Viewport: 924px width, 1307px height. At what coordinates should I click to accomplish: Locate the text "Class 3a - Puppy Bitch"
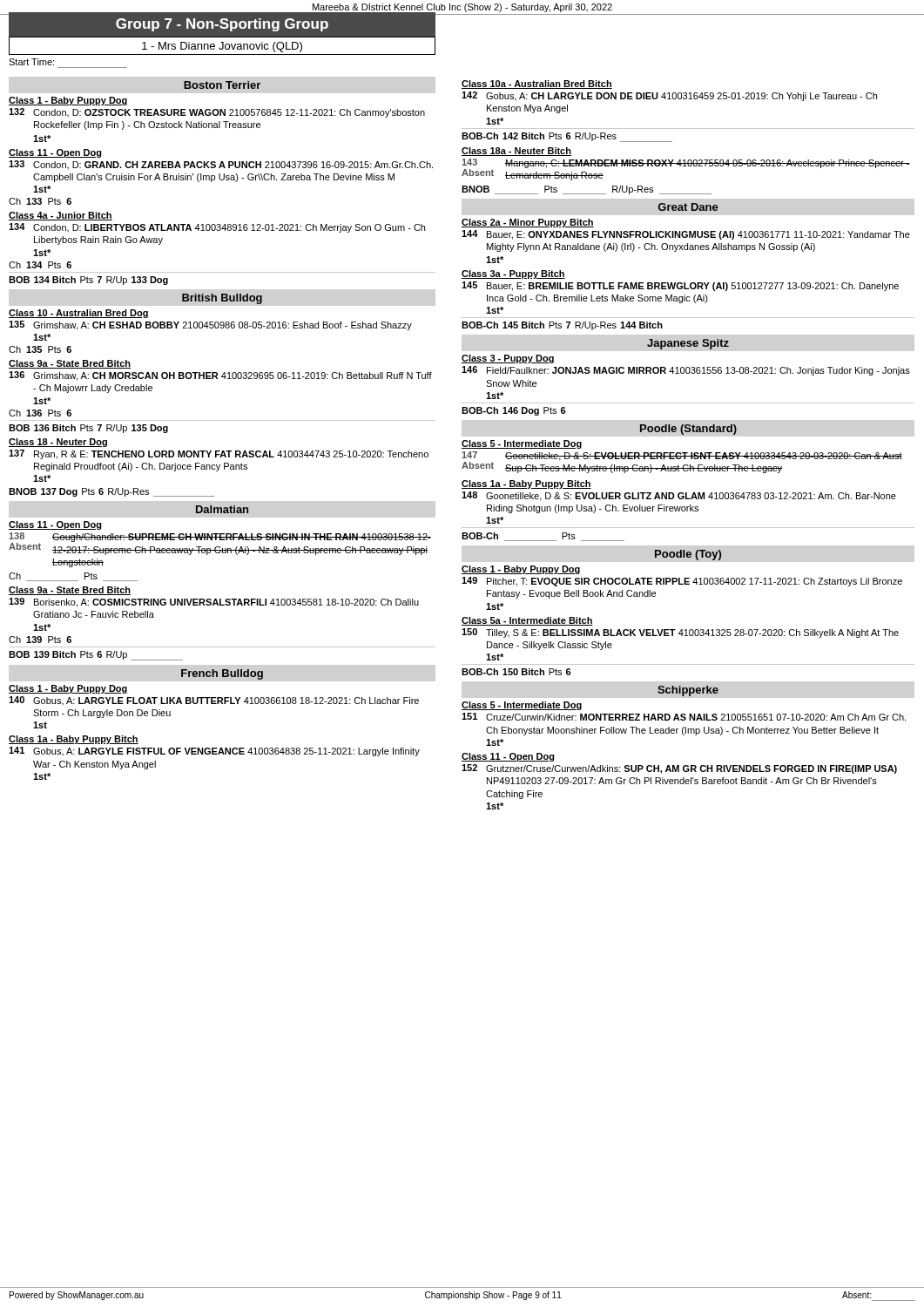point(513,273)
